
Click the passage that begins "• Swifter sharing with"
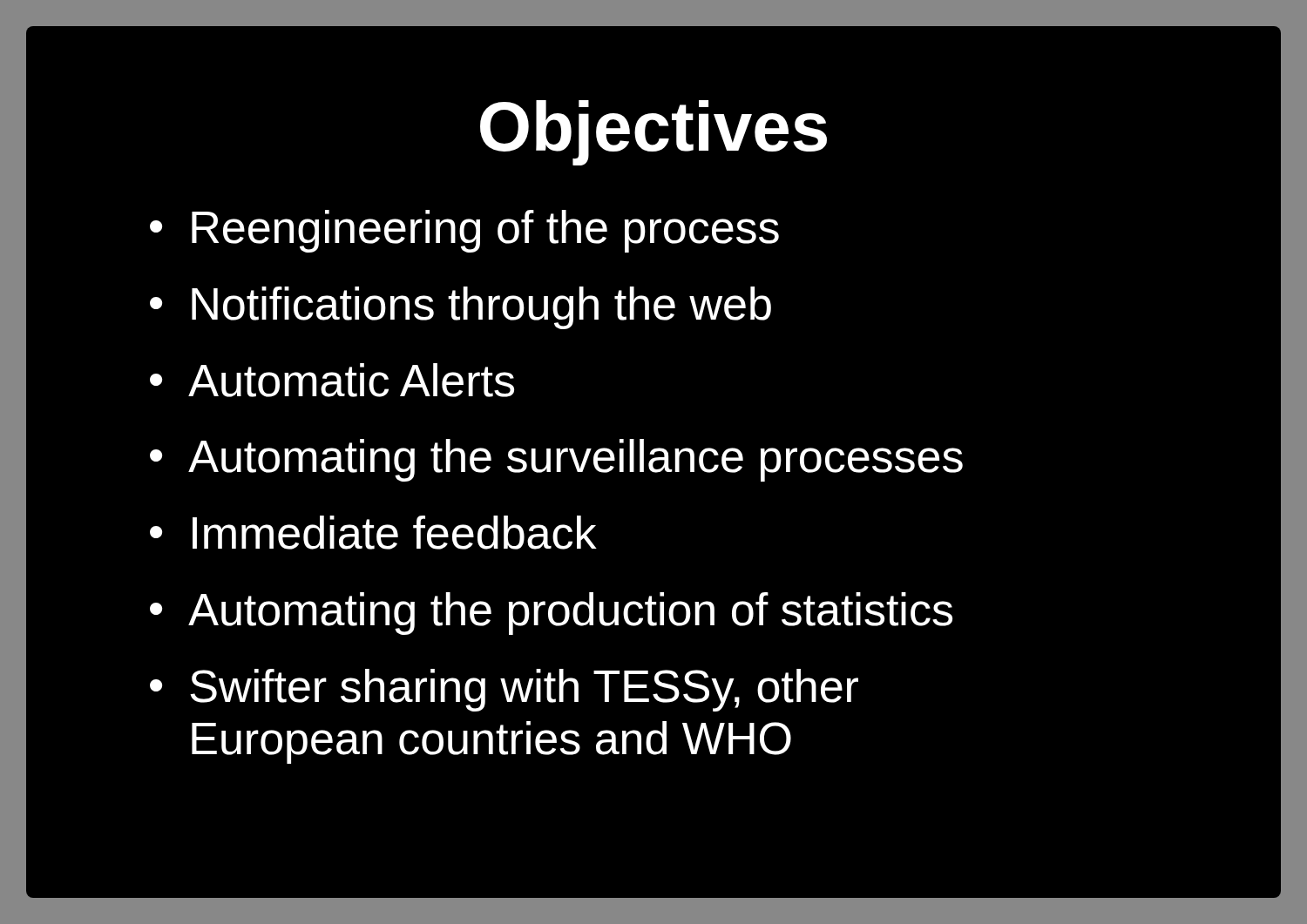click(x=504, y=713)
